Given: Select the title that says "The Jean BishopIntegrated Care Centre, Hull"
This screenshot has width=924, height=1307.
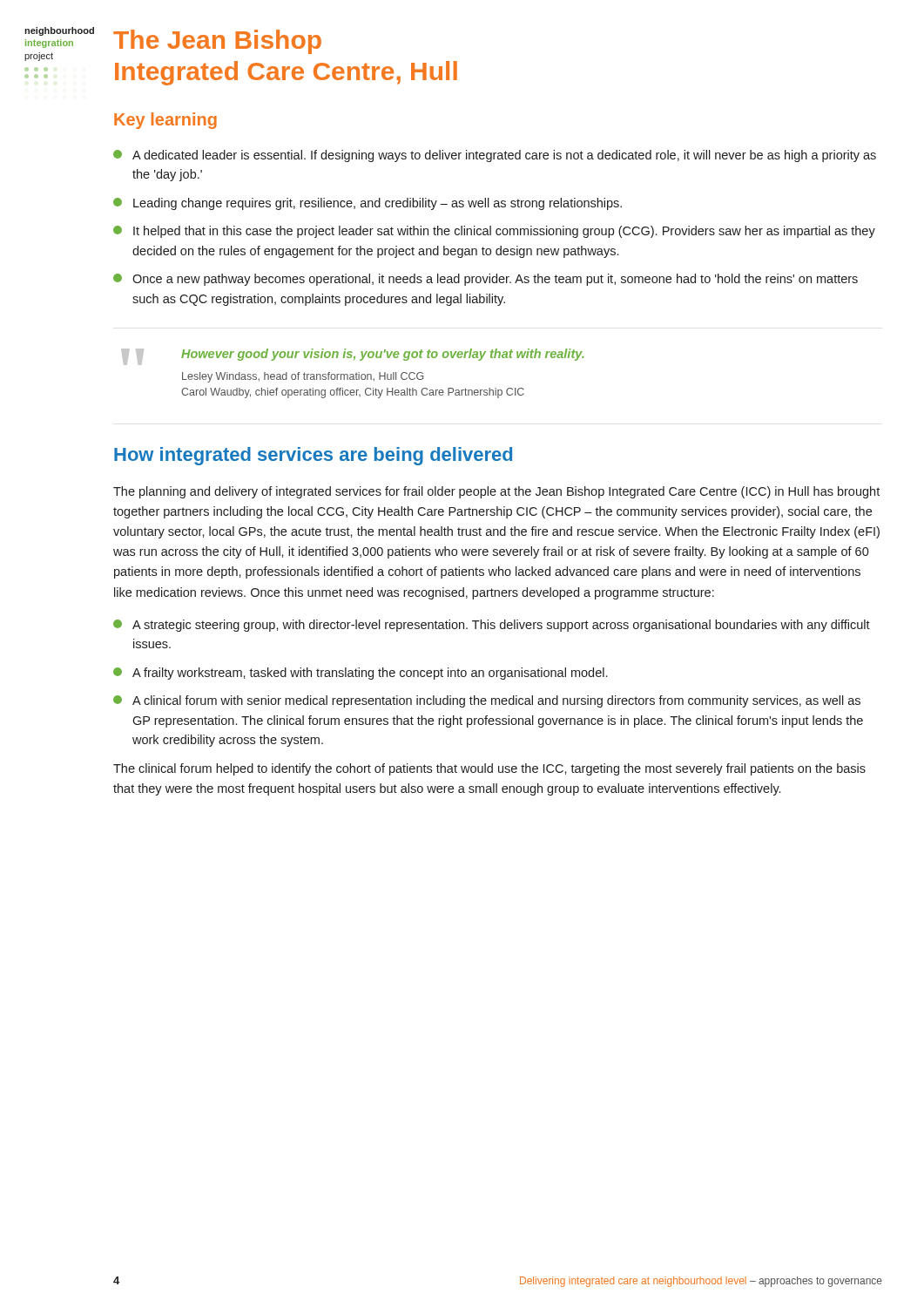Looking at the screenshot, I should click(x=286, y=55).
